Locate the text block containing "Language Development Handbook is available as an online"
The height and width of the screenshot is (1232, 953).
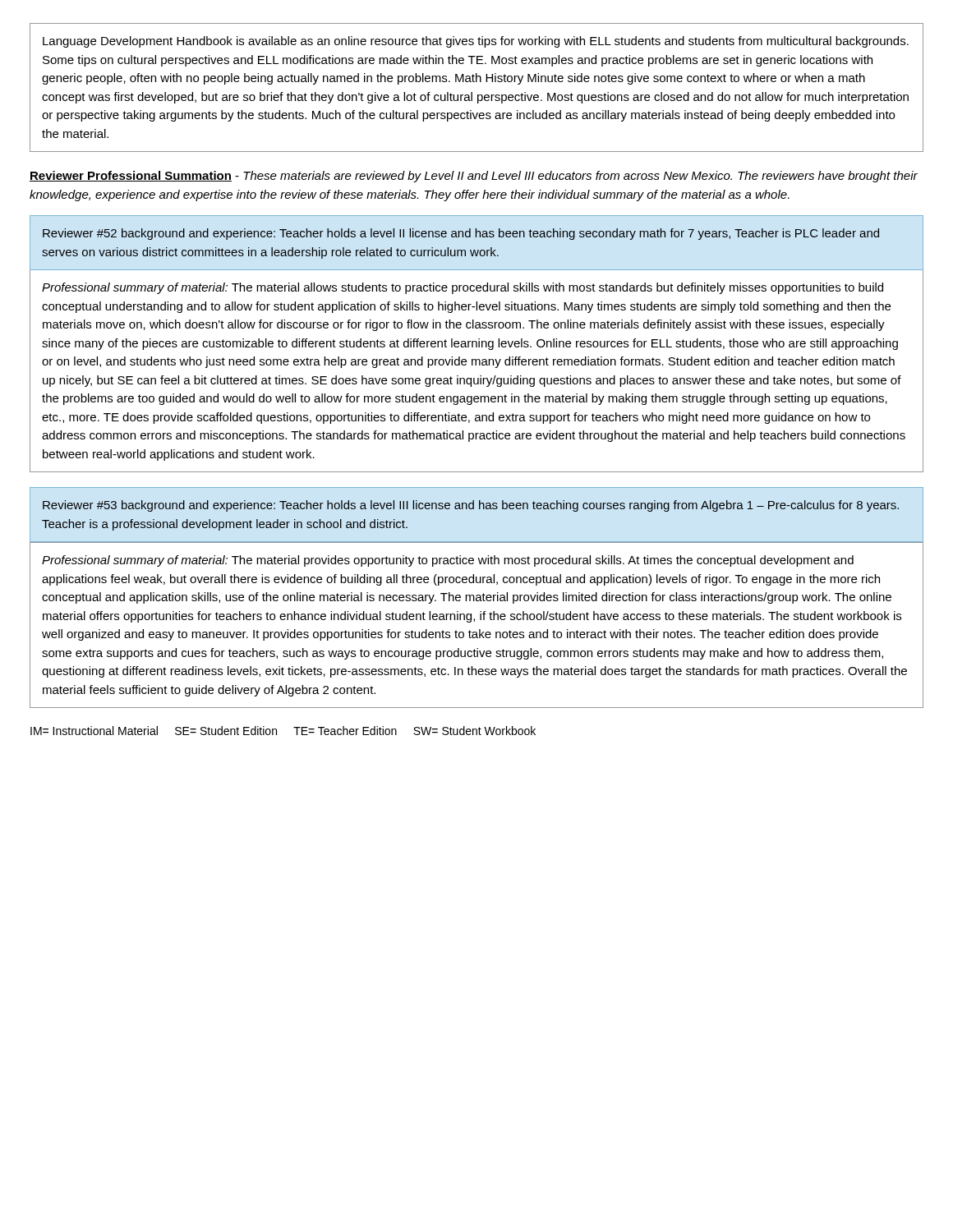click(476, 87)
